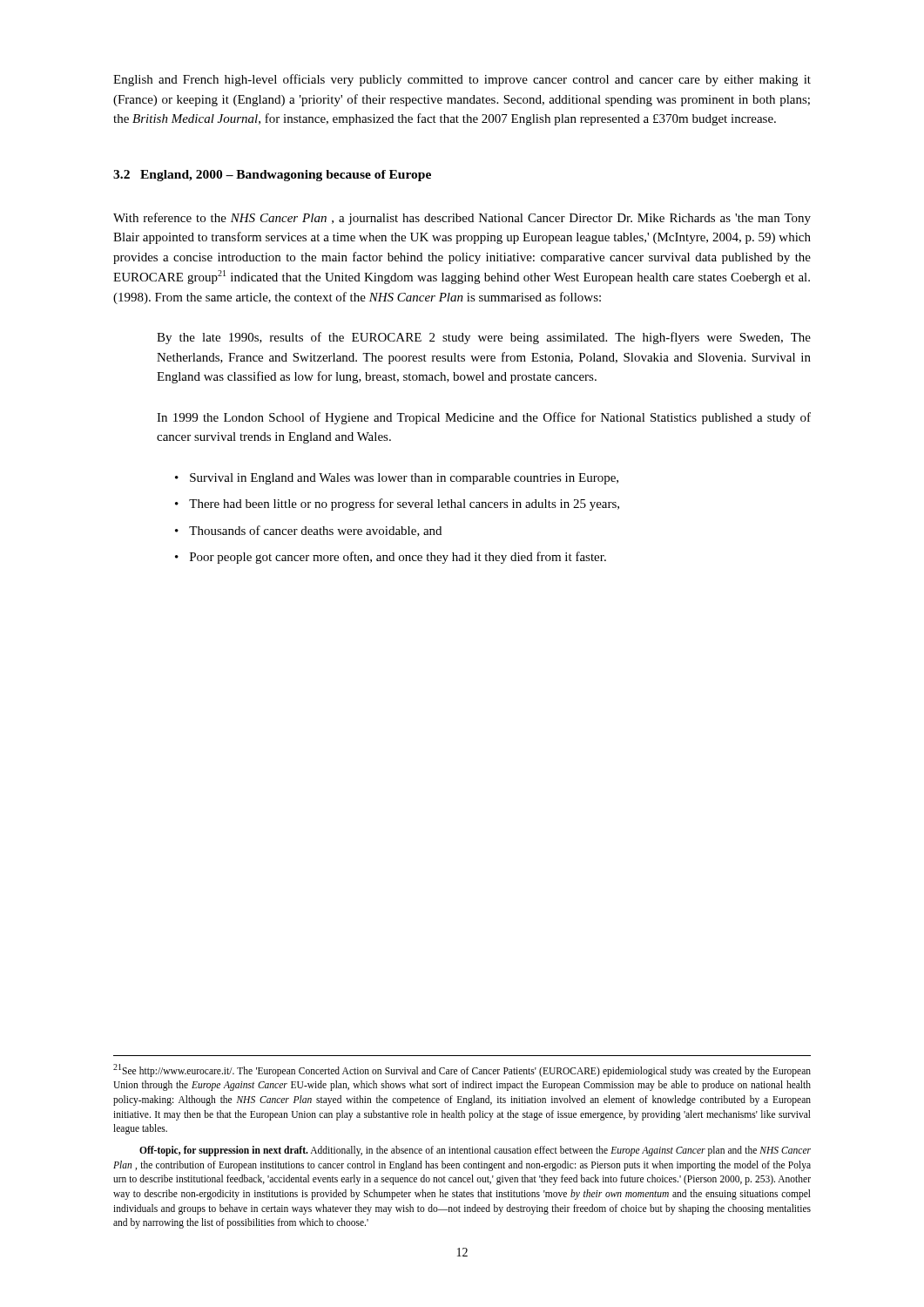This screenshot has height=1307, width=924.
Task: Click on the region starting "• Poor people got cancer more often, and"
Action: 390,557
